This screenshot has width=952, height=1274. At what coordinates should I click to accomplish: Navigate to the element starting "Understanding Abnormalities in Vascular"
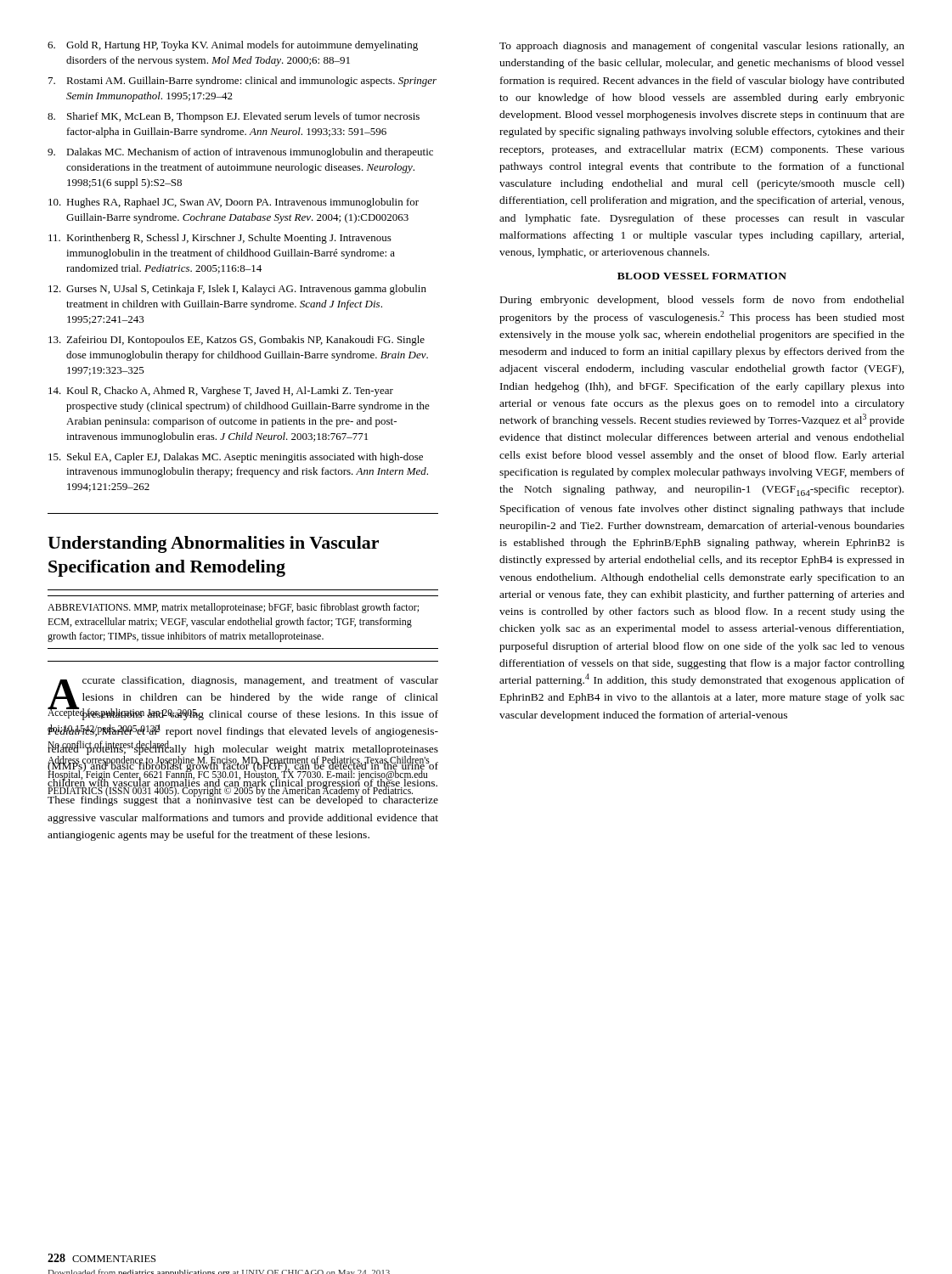pyautogui.click(x=213, y=554)
